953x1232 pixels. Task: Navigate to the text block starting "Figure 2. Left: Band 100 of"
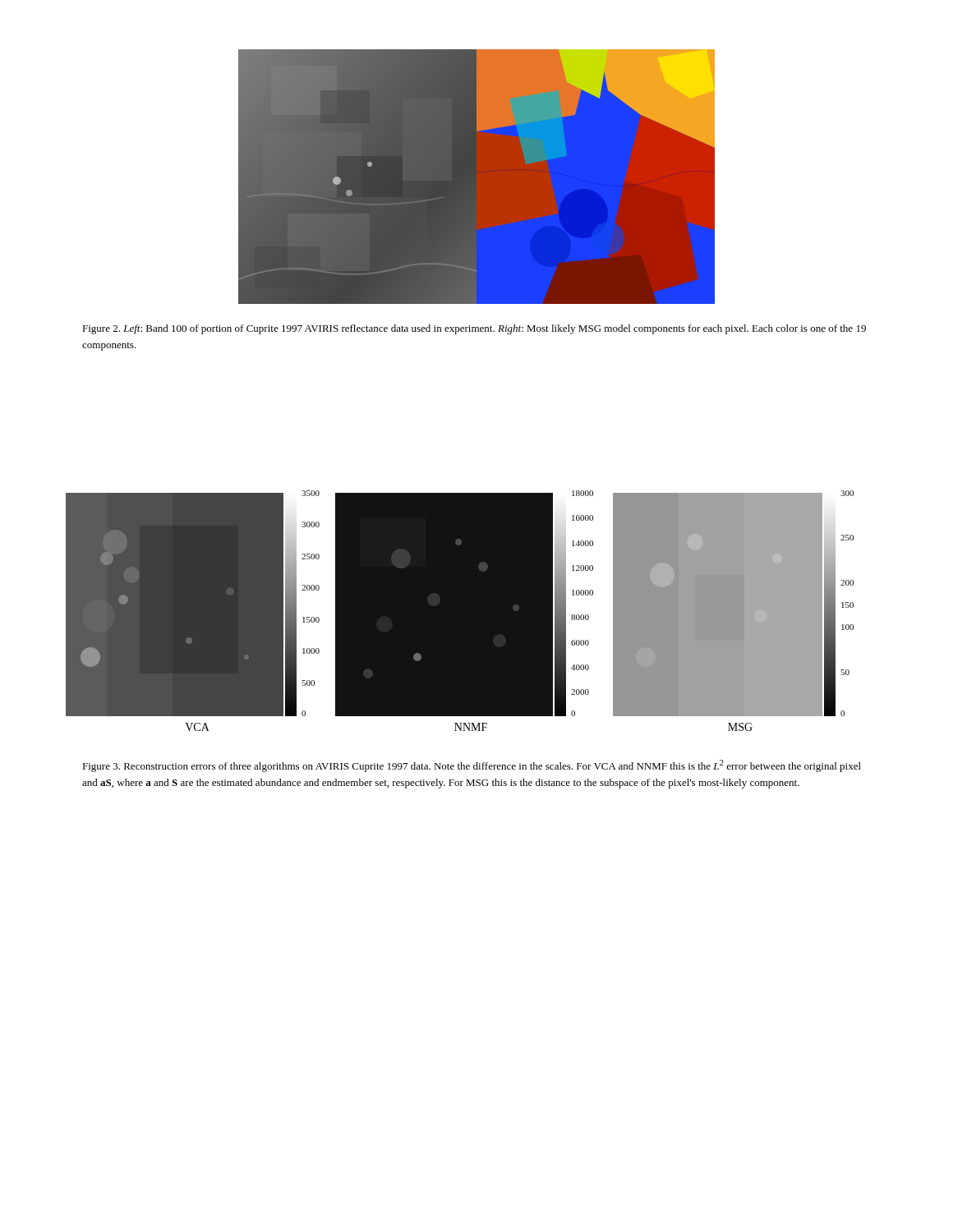pyautogui.click(x=476, y=336)
